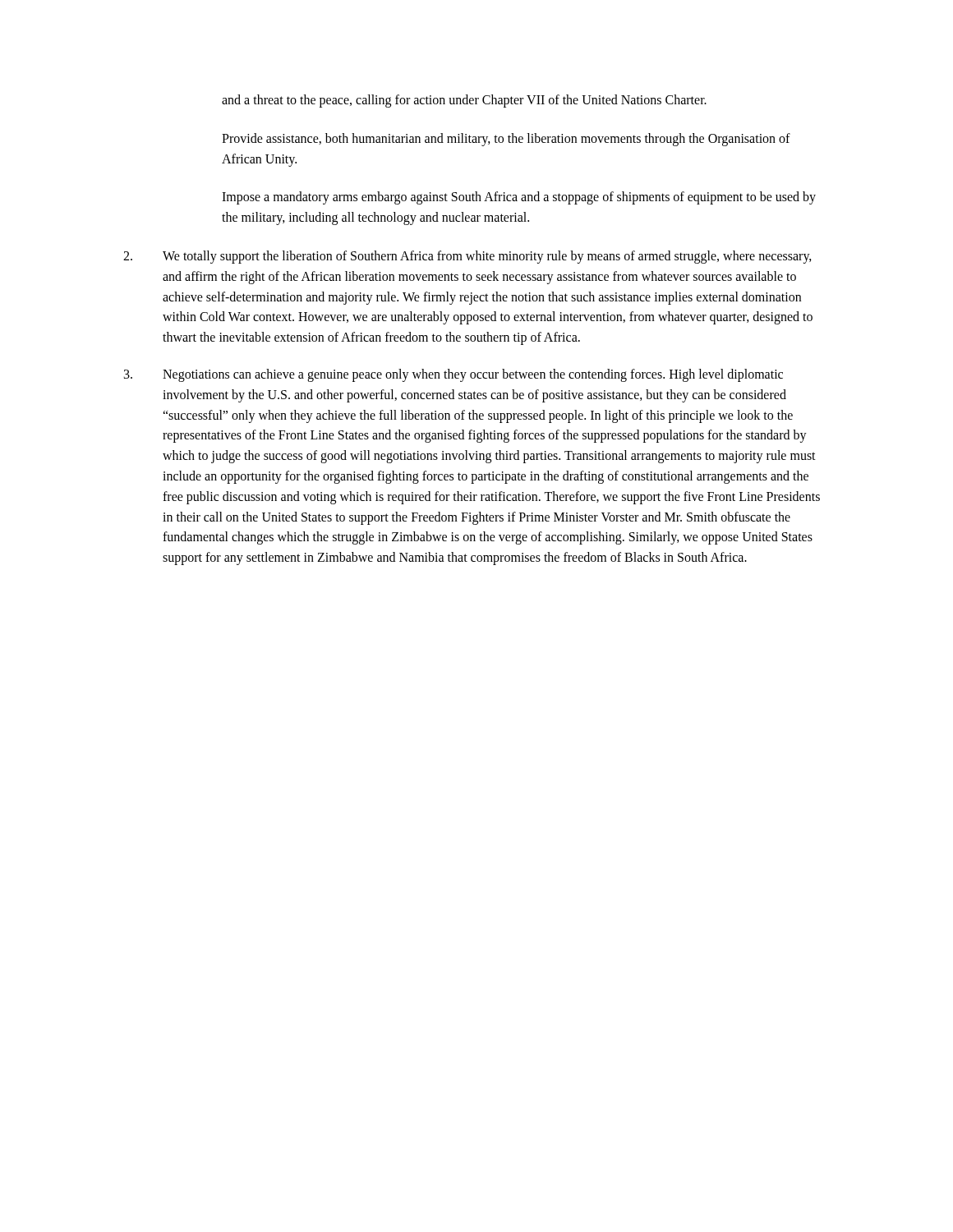Select the passage starting "Negotiations can achieve a genuine peace only"
Viewport: 953px width, 1232px height.
click(476, 466)
